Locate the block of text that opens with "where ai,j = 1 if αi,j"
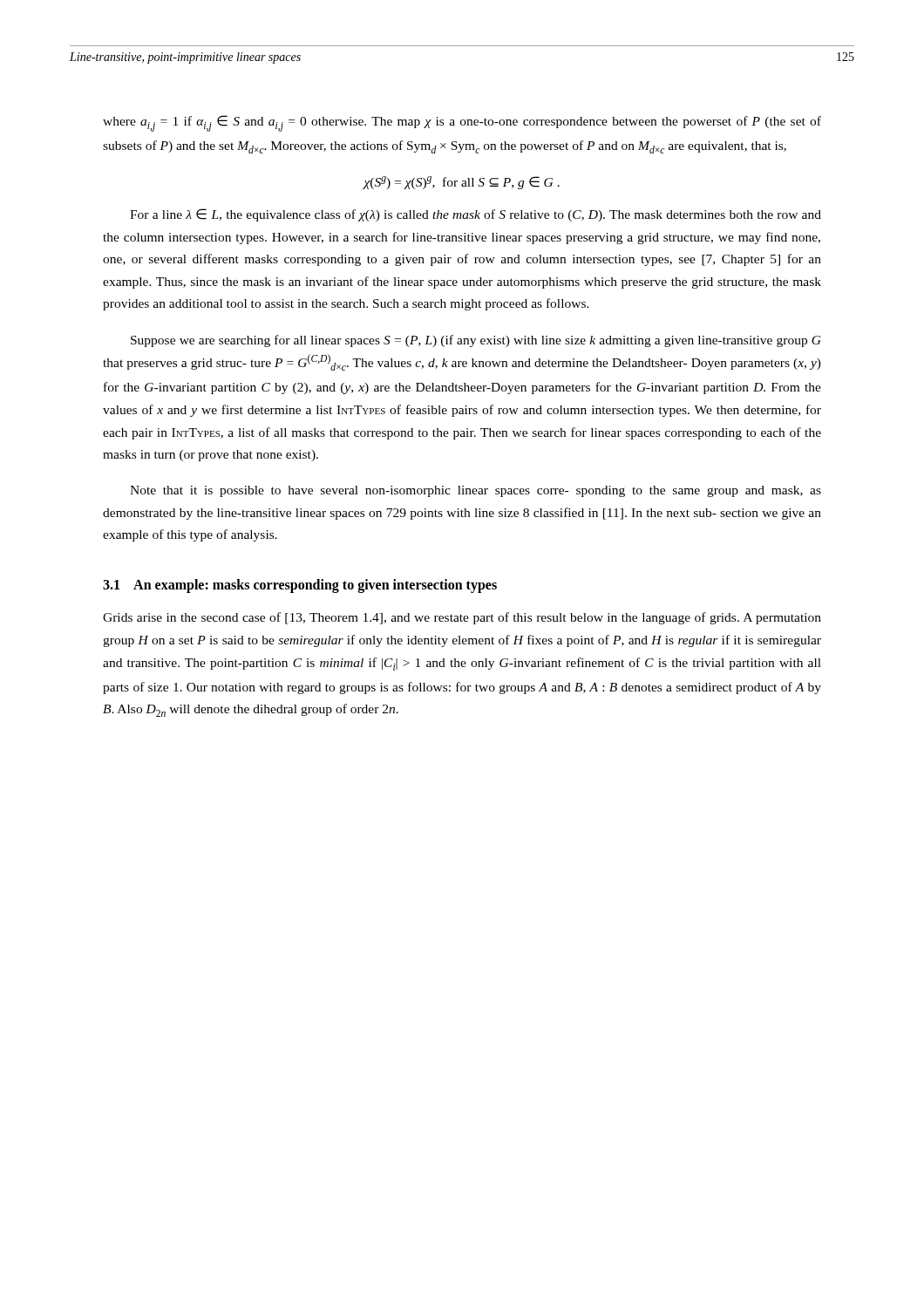Screen dimensions: 1308x924 click(x=462, y=134)
